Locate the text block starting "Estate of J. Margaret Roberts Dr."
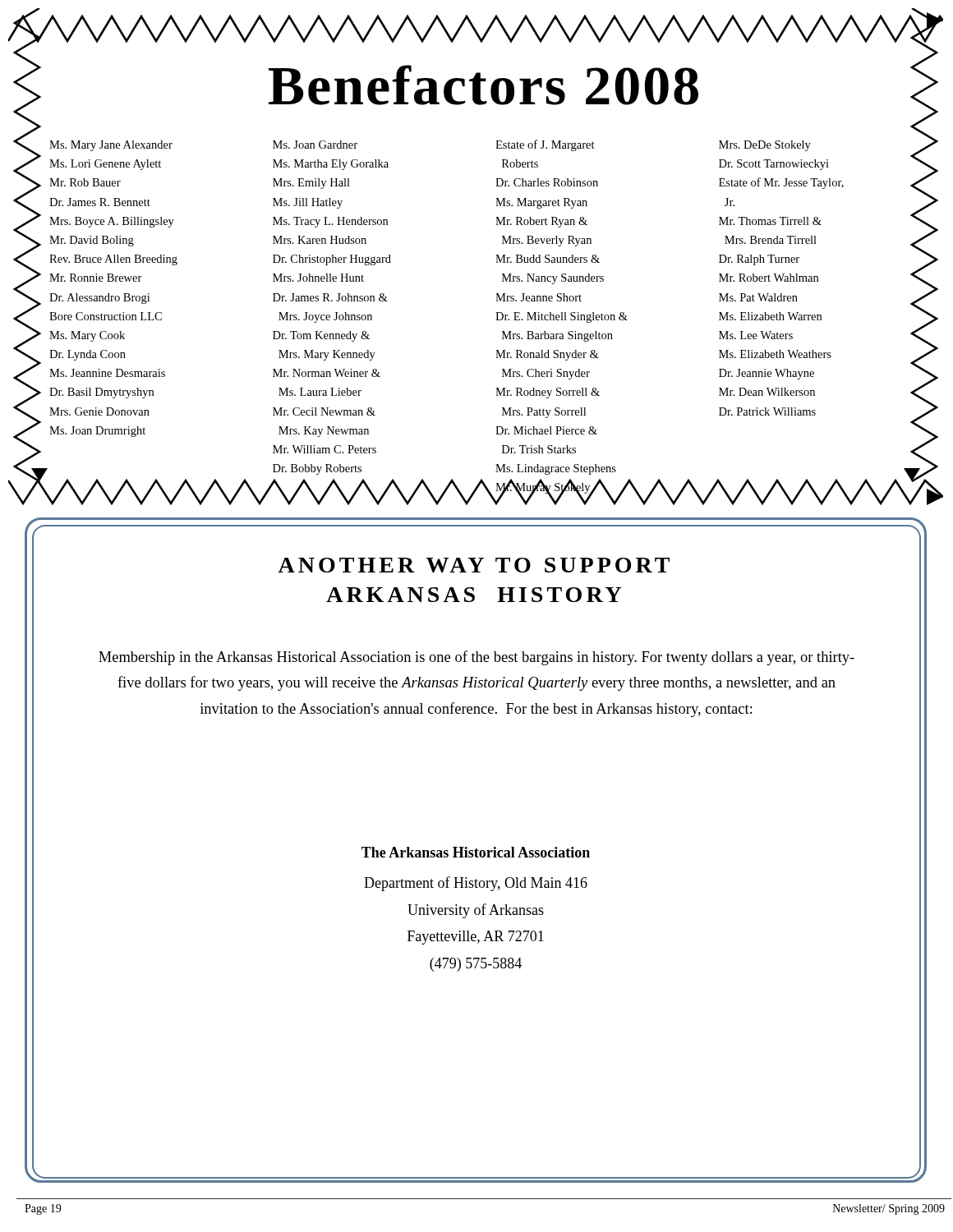This screenshot has height=1232, width=953. click(562, 316)
